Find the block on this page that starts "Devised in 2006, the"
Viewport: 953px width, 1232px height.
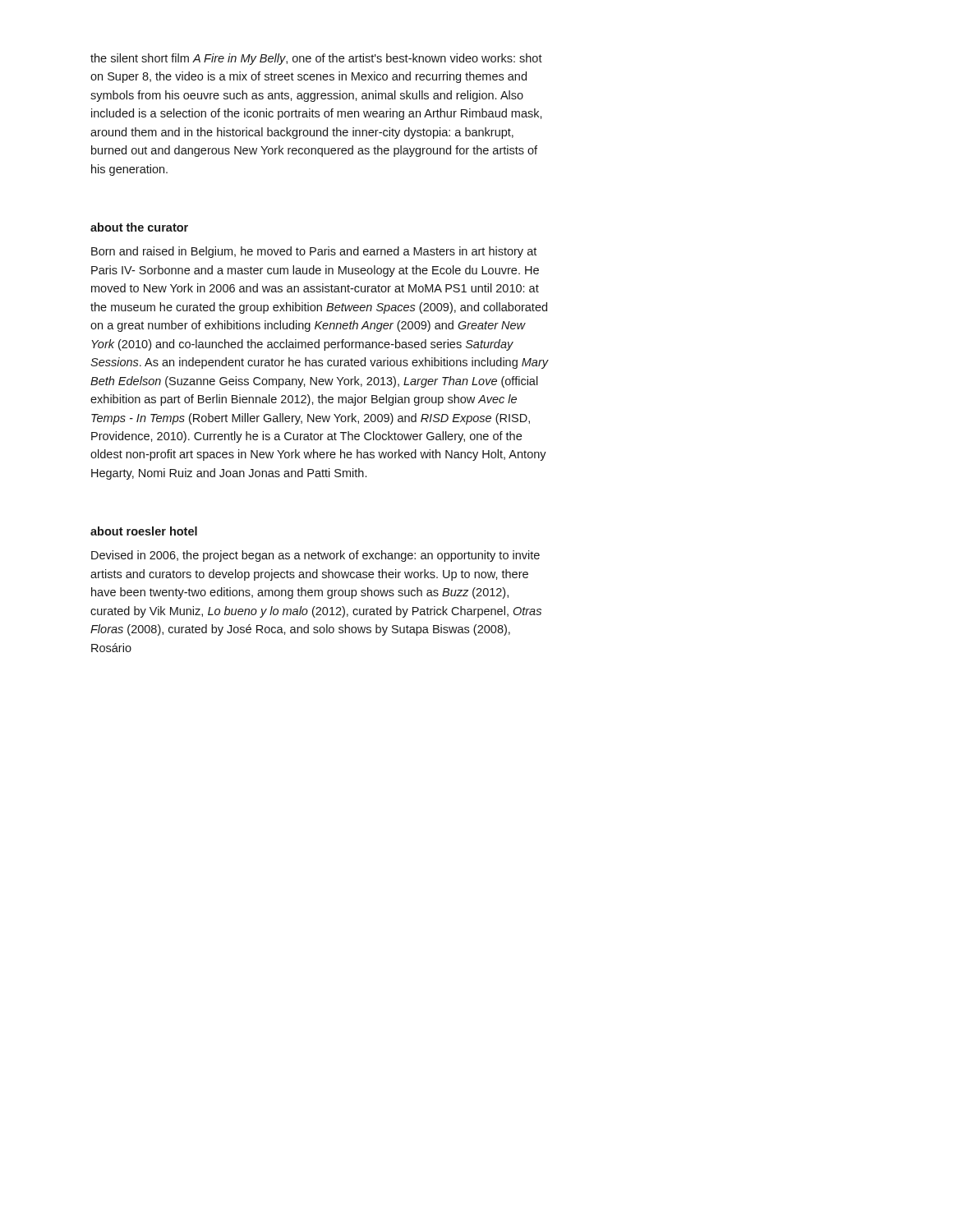(x=316, y=602)
